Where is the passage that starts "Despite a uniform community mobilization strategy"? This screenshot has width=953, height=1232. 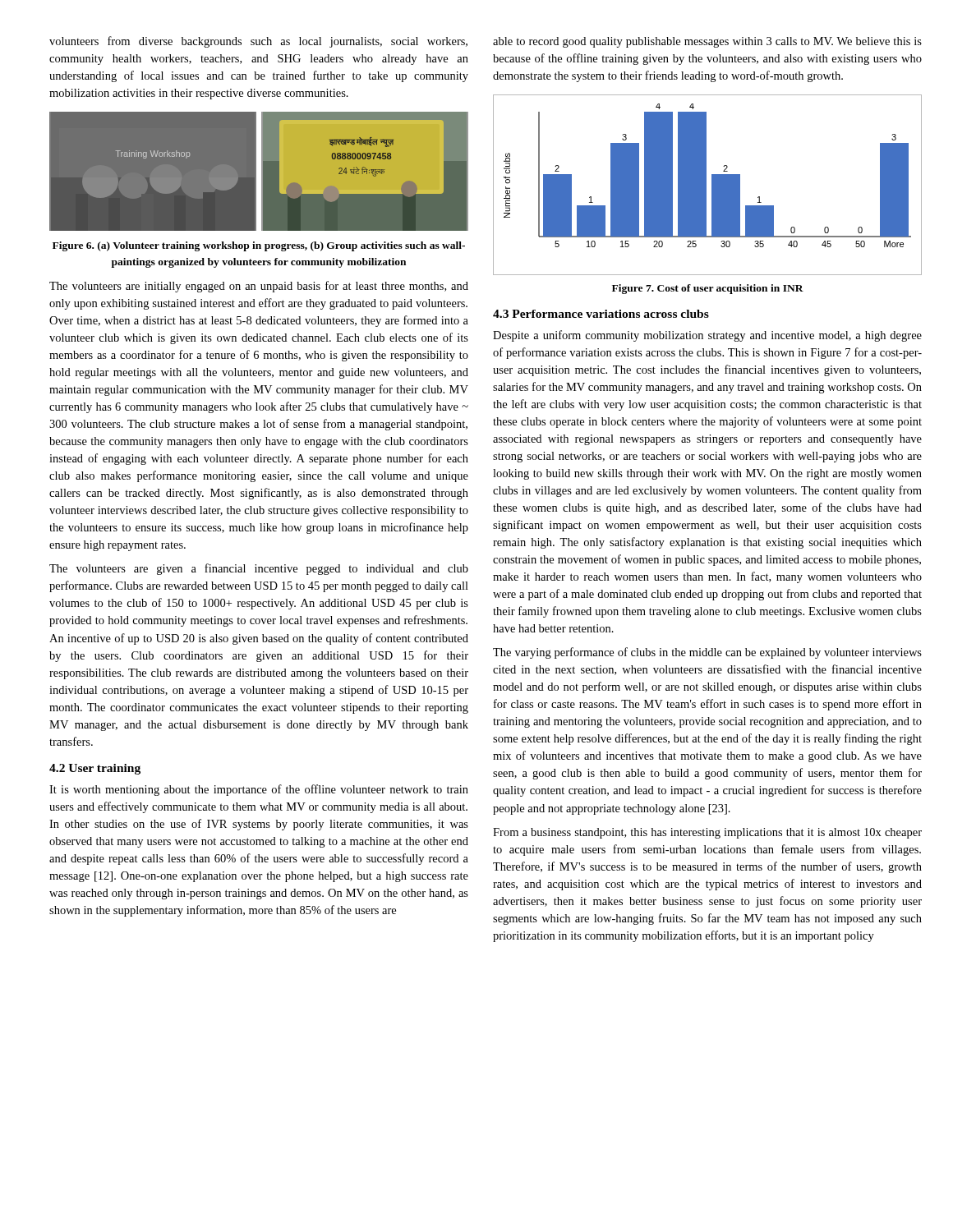click(x=707, y=336)
